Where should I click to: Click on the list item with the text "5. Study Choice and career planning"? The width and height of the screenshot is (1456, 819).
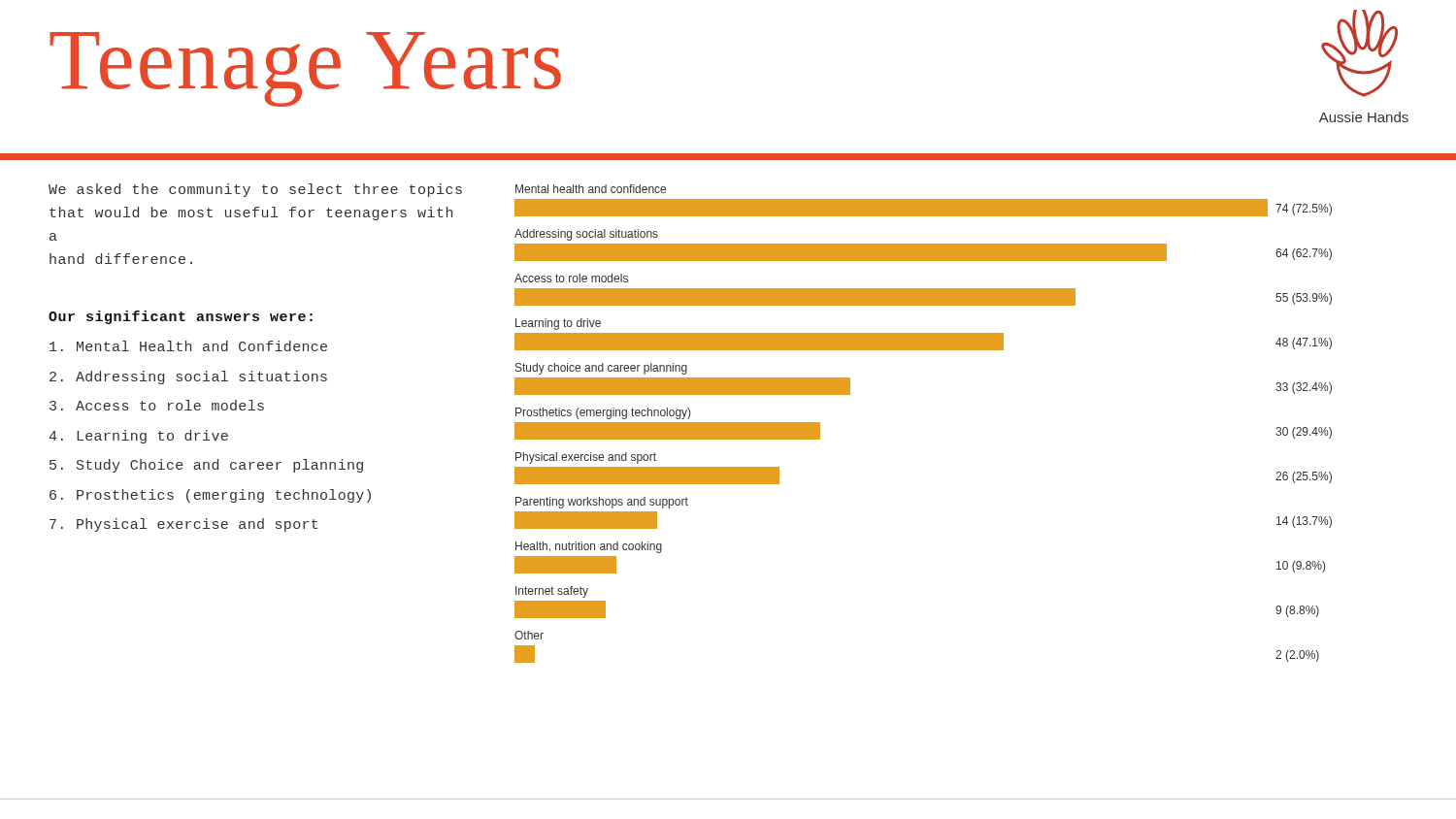(x=207, y=466)
